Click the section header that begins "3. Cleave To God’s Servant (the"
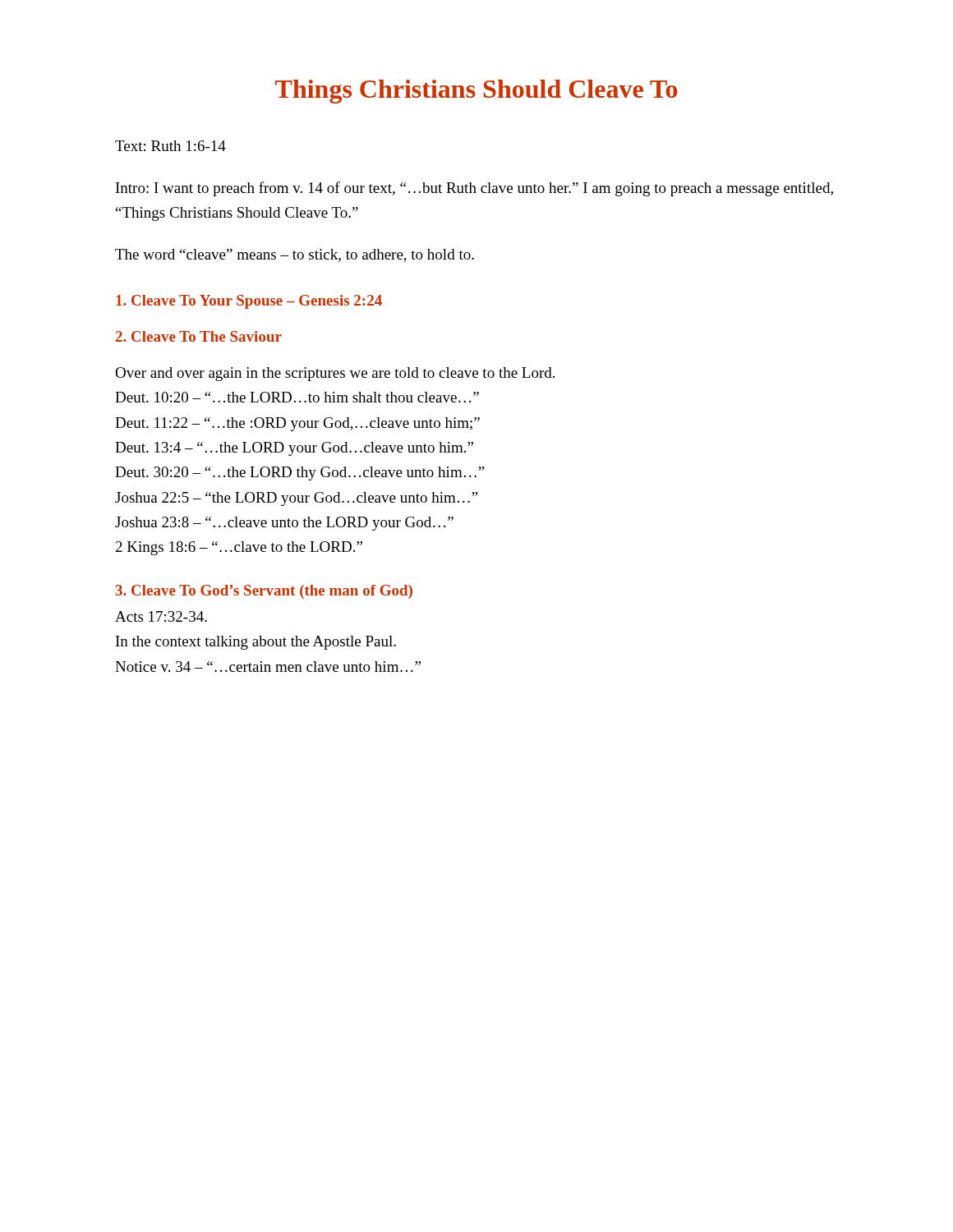953x1232 pixels. 264,590
